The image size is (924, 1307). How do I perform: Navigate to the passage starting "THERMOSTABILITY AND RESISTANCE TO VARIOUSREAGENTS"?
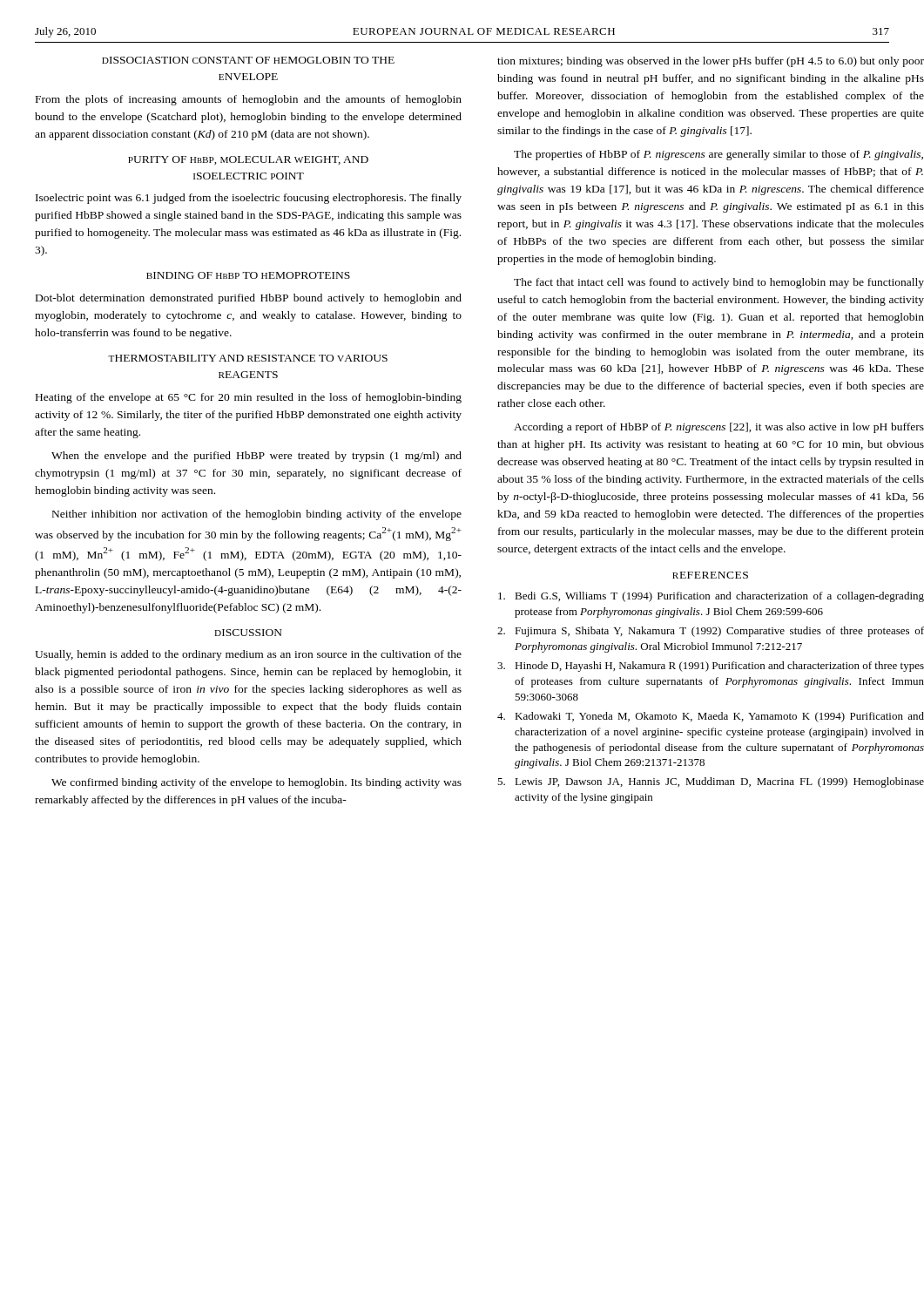tap(248, 367)
